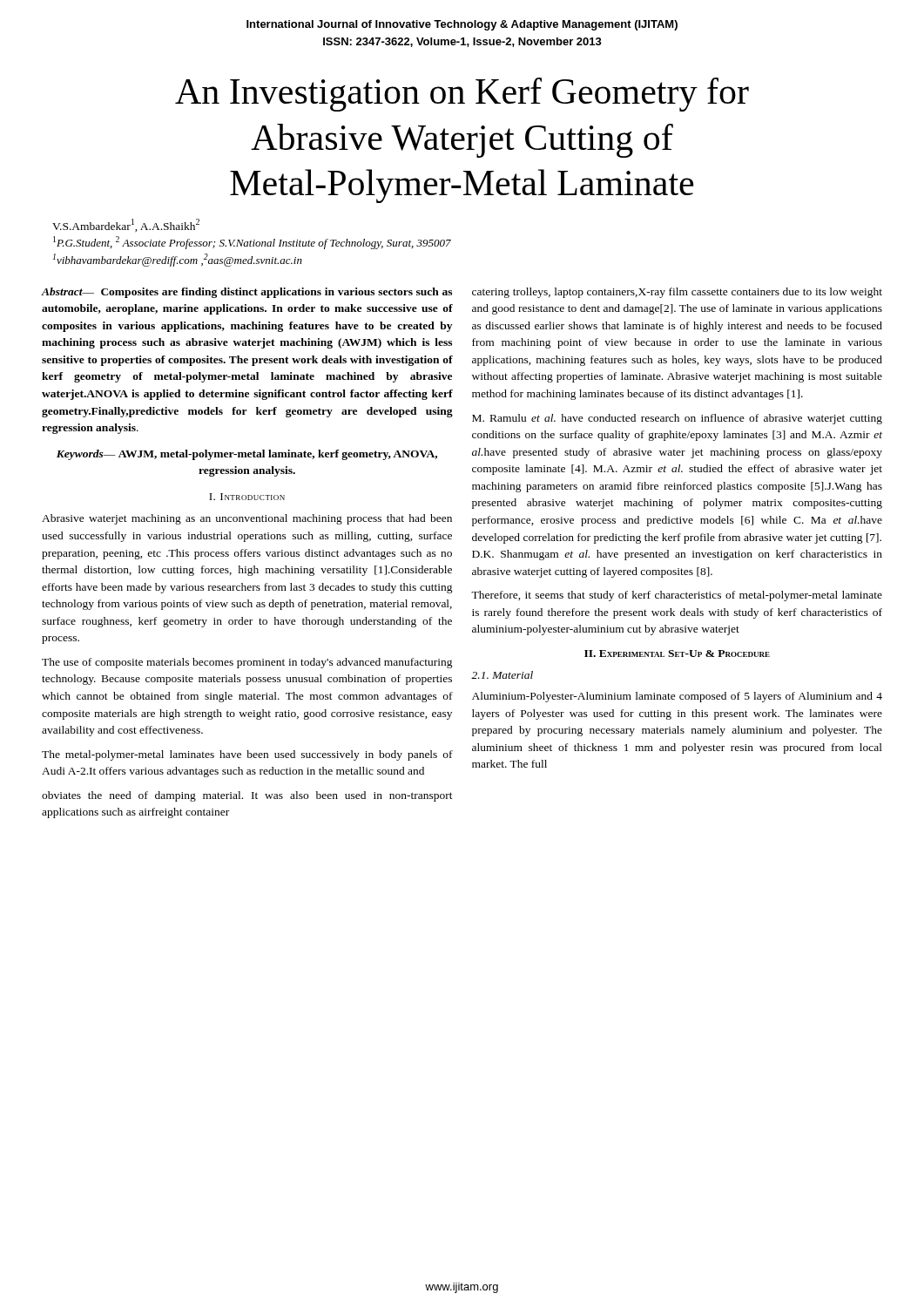The height and width of the screenshot is (1307, 924).
Task: Locate the block of text that opens with "1P.G.Student, 2 Associate Professor; S.V.National Institute of Technology,"
Action: [x=252, y=242]
